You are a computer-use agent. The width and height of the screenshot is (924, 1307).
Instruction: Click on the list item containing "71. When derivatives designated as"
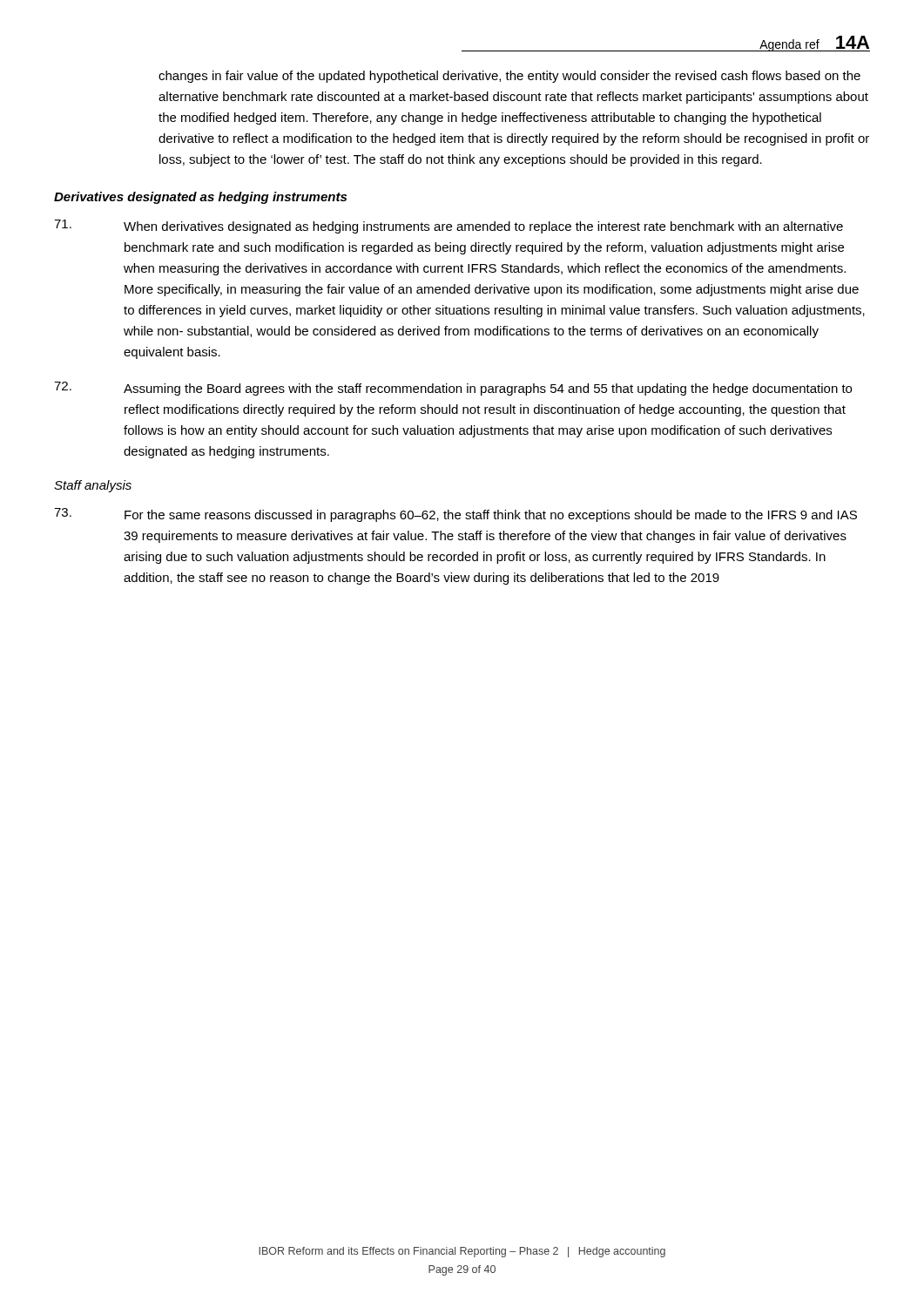(462, 289)
